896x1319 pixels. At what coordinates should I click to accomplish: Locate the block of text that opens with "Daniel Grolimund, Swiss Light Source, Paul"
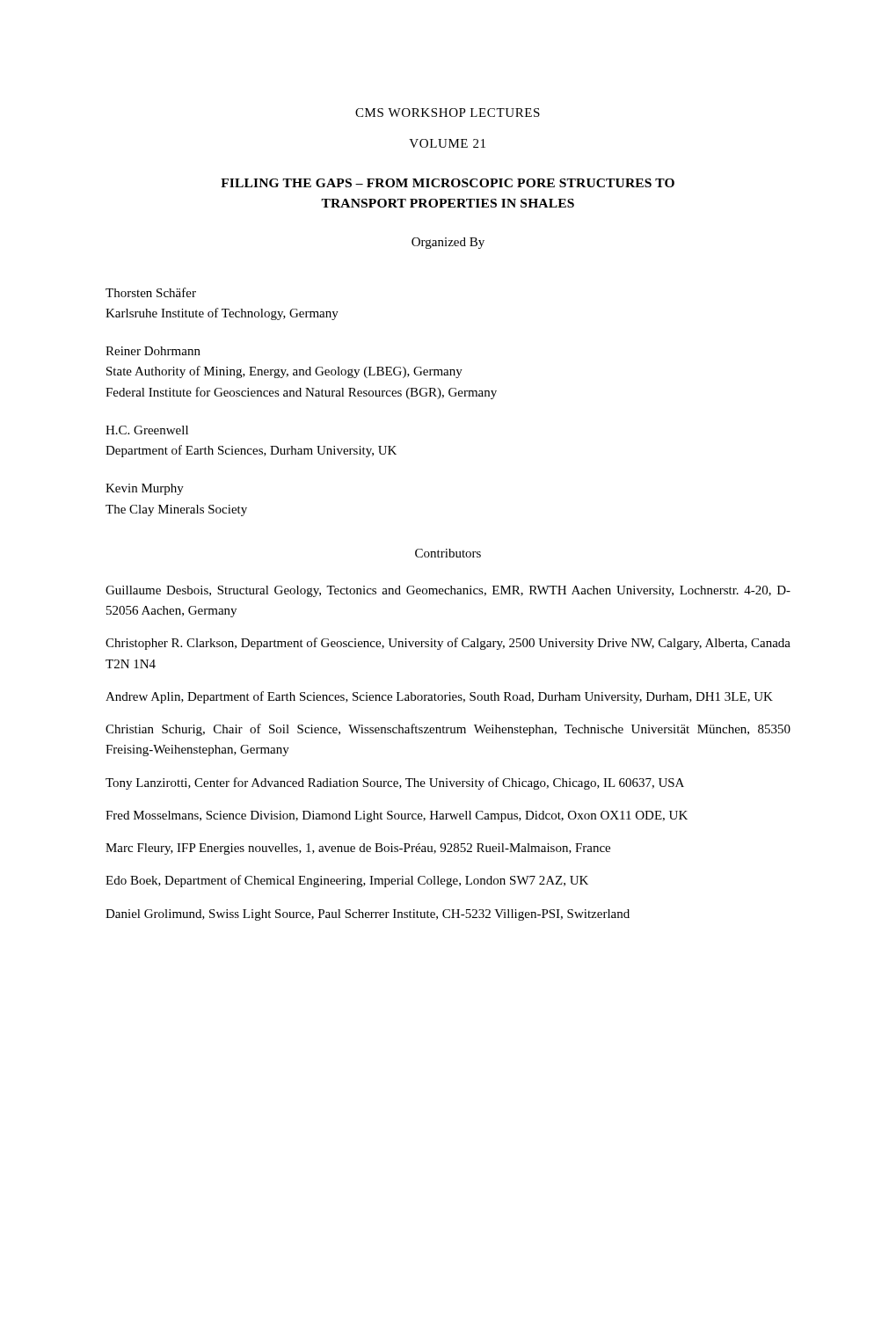368,913
